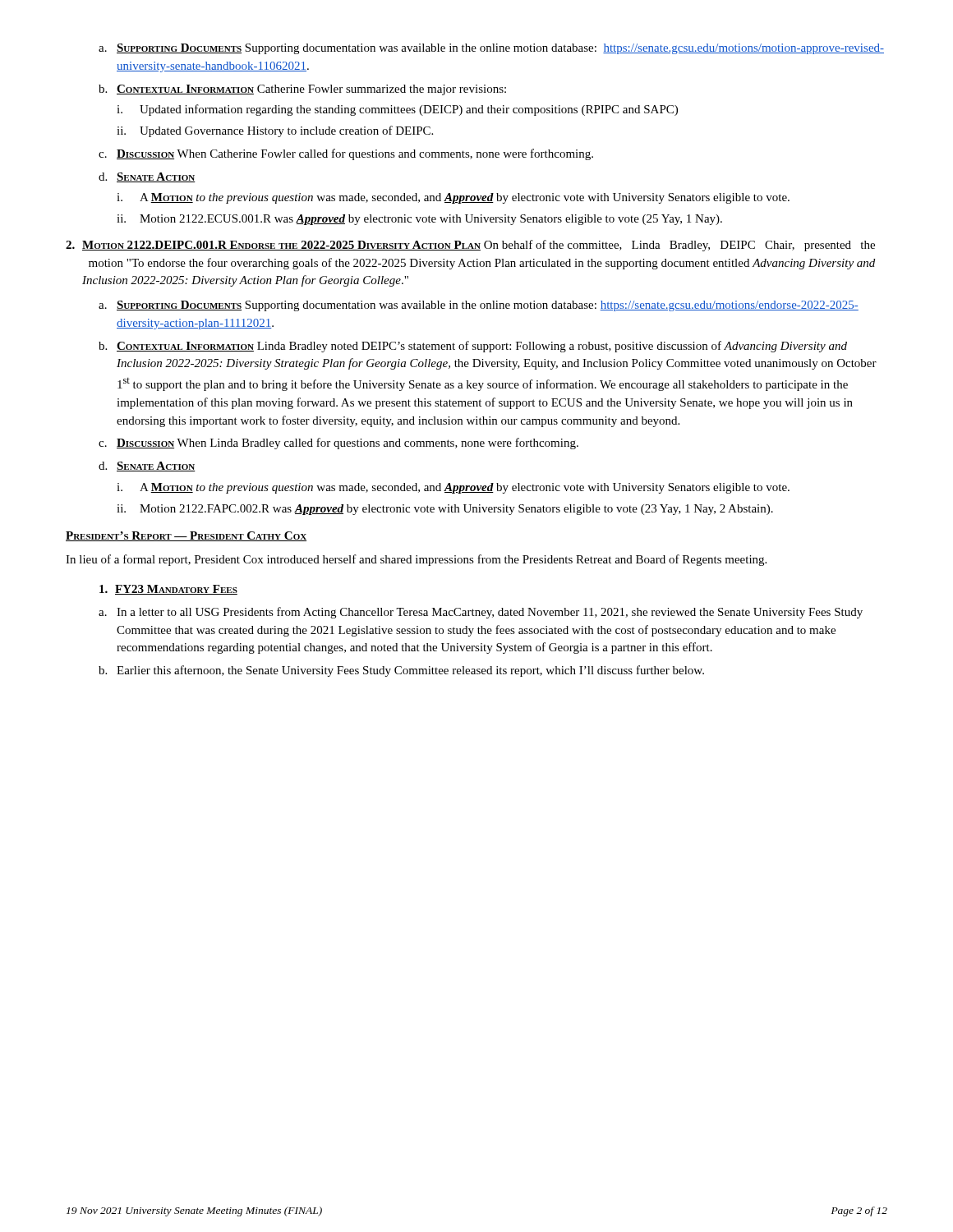Find the section header that says "President’s Report —"
The width and height of the screenshot is (953, 1232).
click(x=186, y=536)
